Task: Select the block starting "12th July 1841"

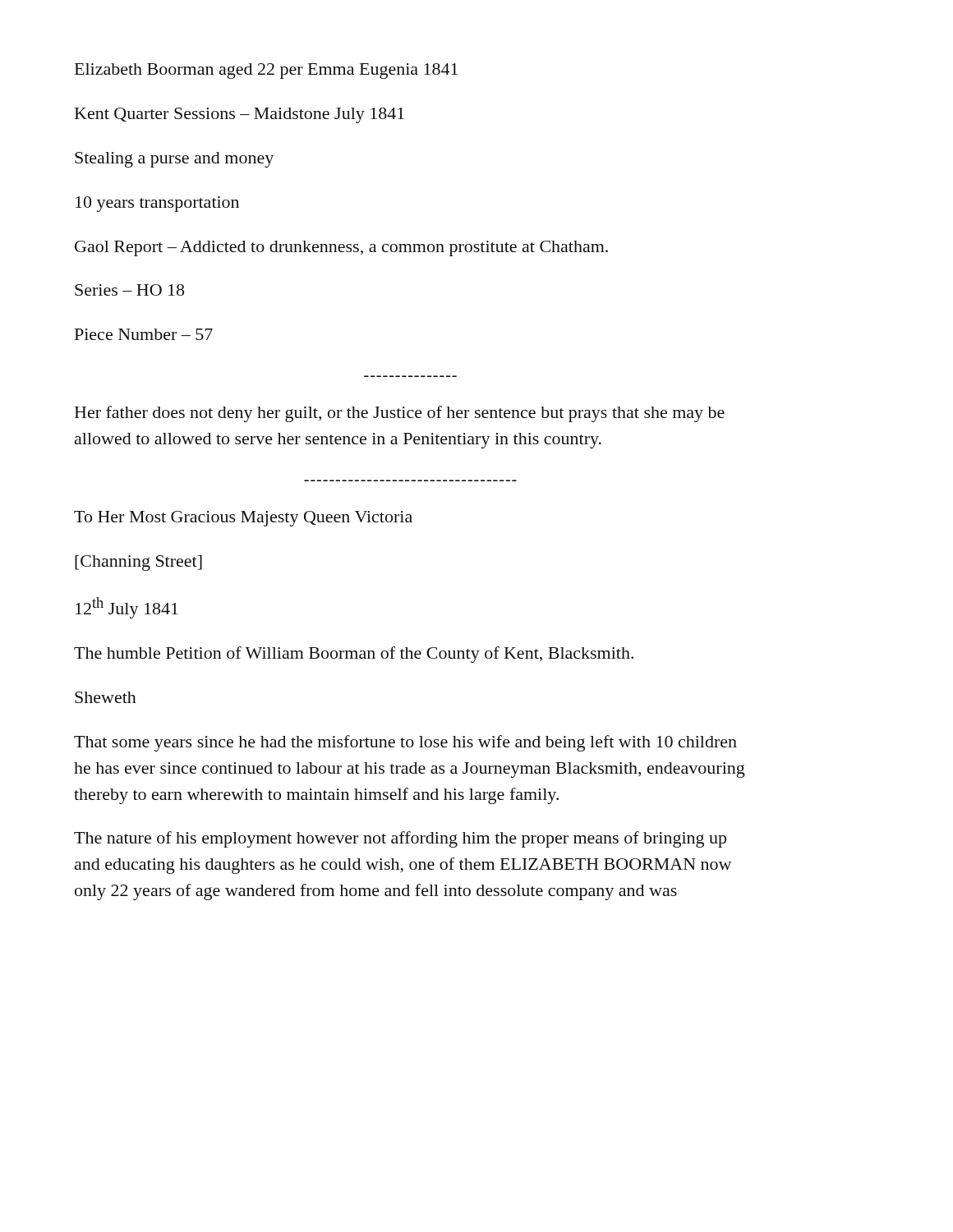Action: (127, 607)
